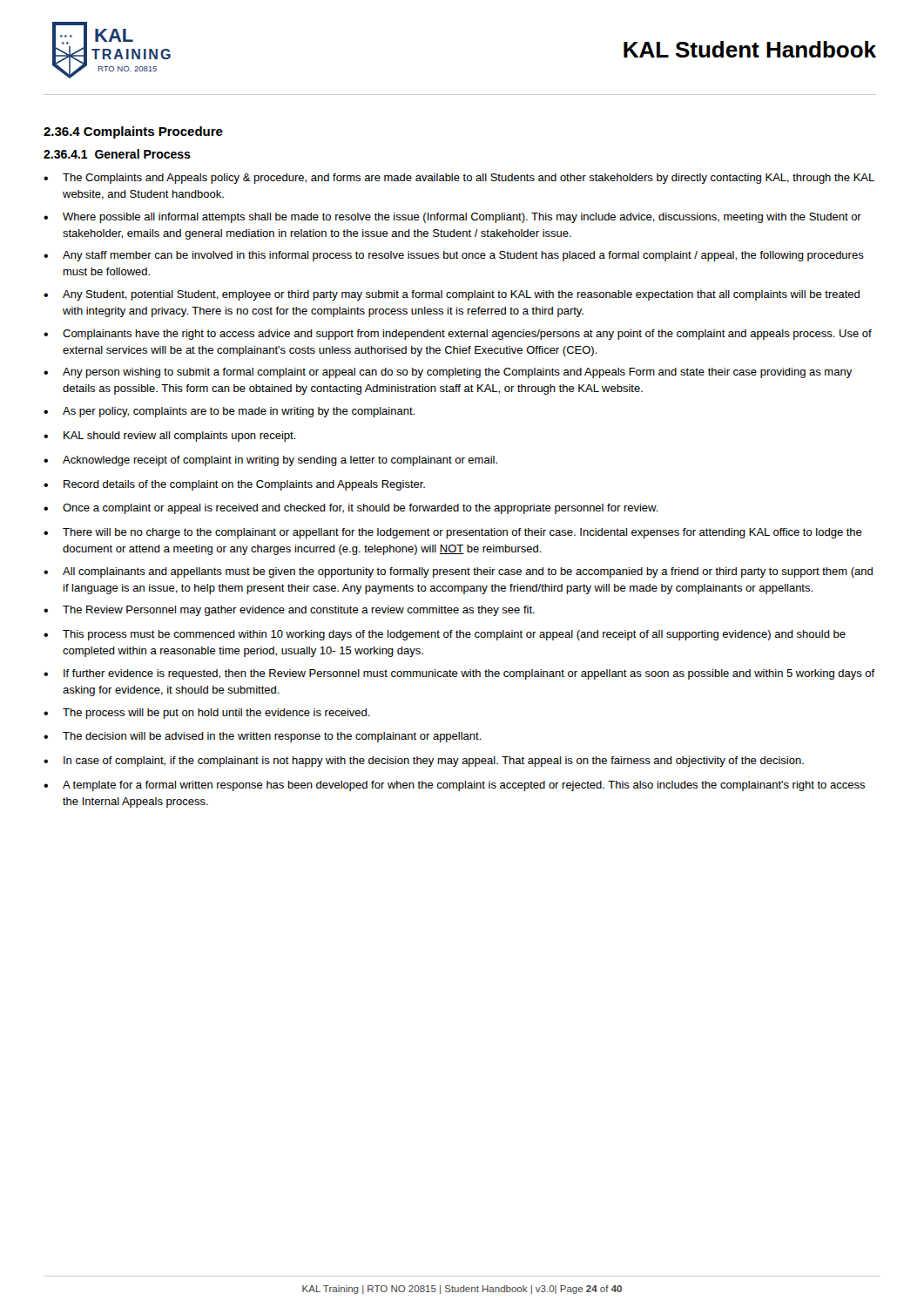924x1307 pixels.
Task: Point to the text starting "• The decision will be advised in the"
Action: tap(460, 738)
